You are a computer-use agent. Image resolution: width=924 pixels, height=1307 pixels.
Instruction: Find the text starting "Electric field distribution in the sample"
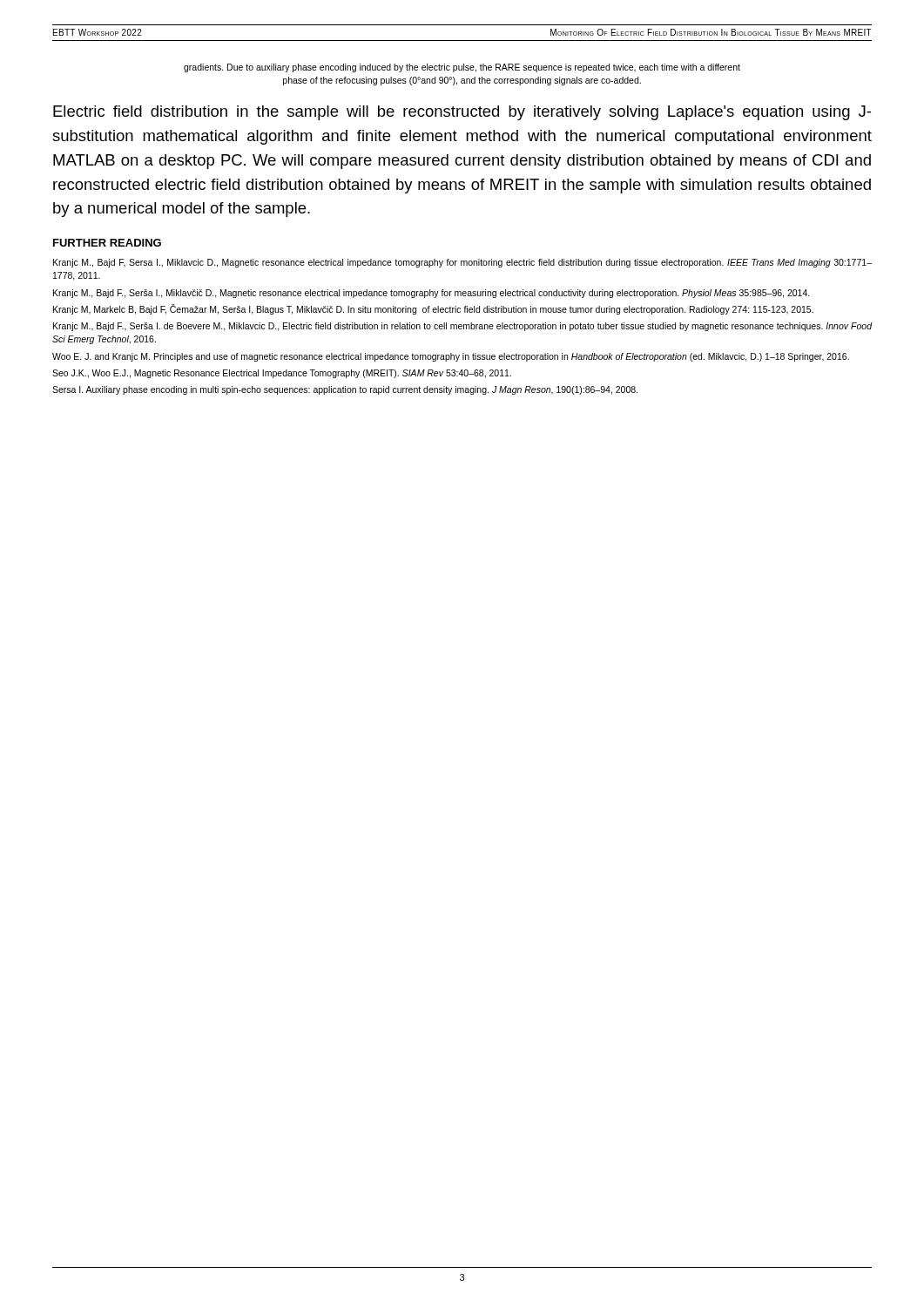tap(462, 160)
